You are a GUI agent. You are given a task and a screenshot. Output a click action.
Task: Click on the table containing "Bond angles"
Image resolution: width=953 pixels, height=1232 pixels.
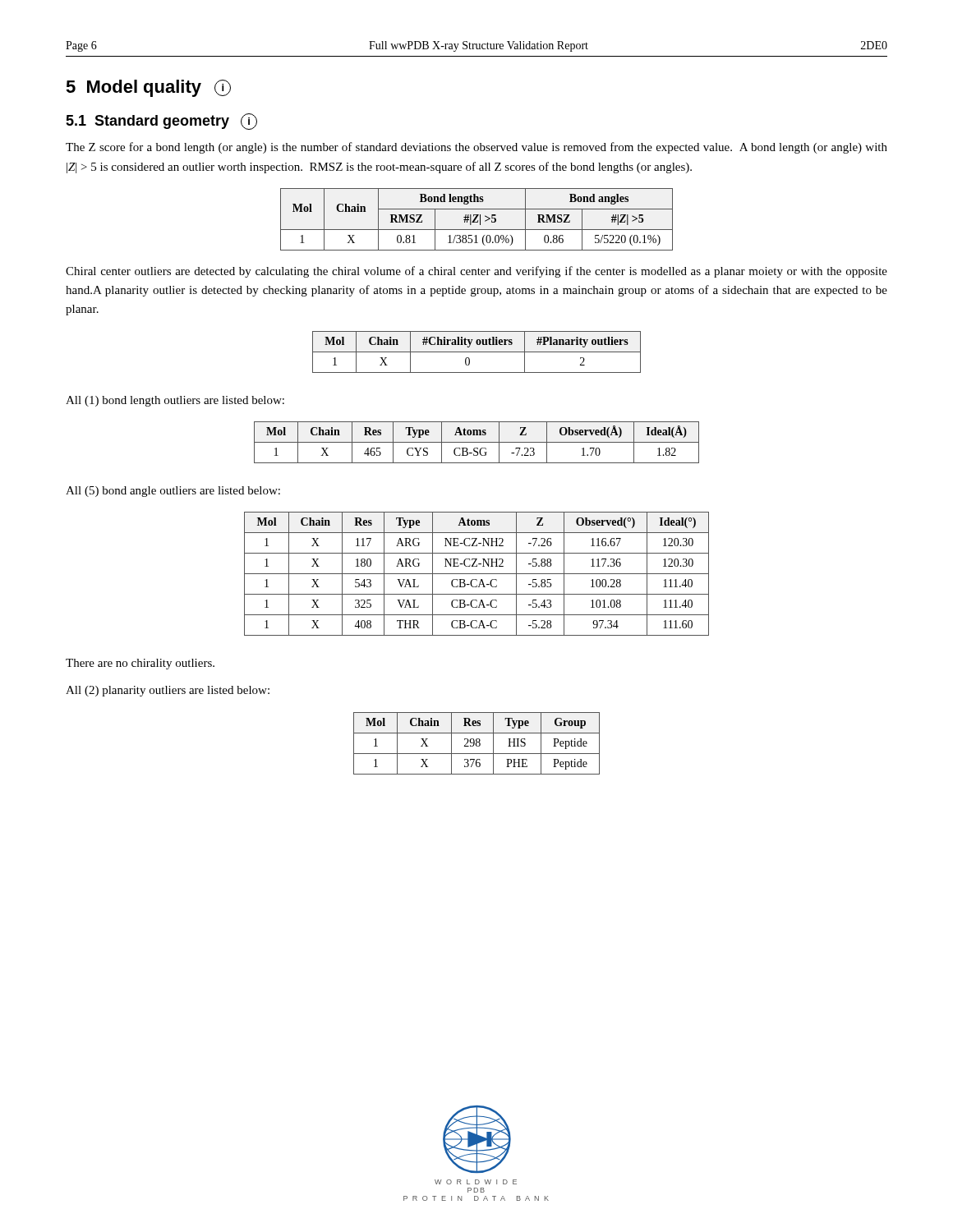coord(476,219)
